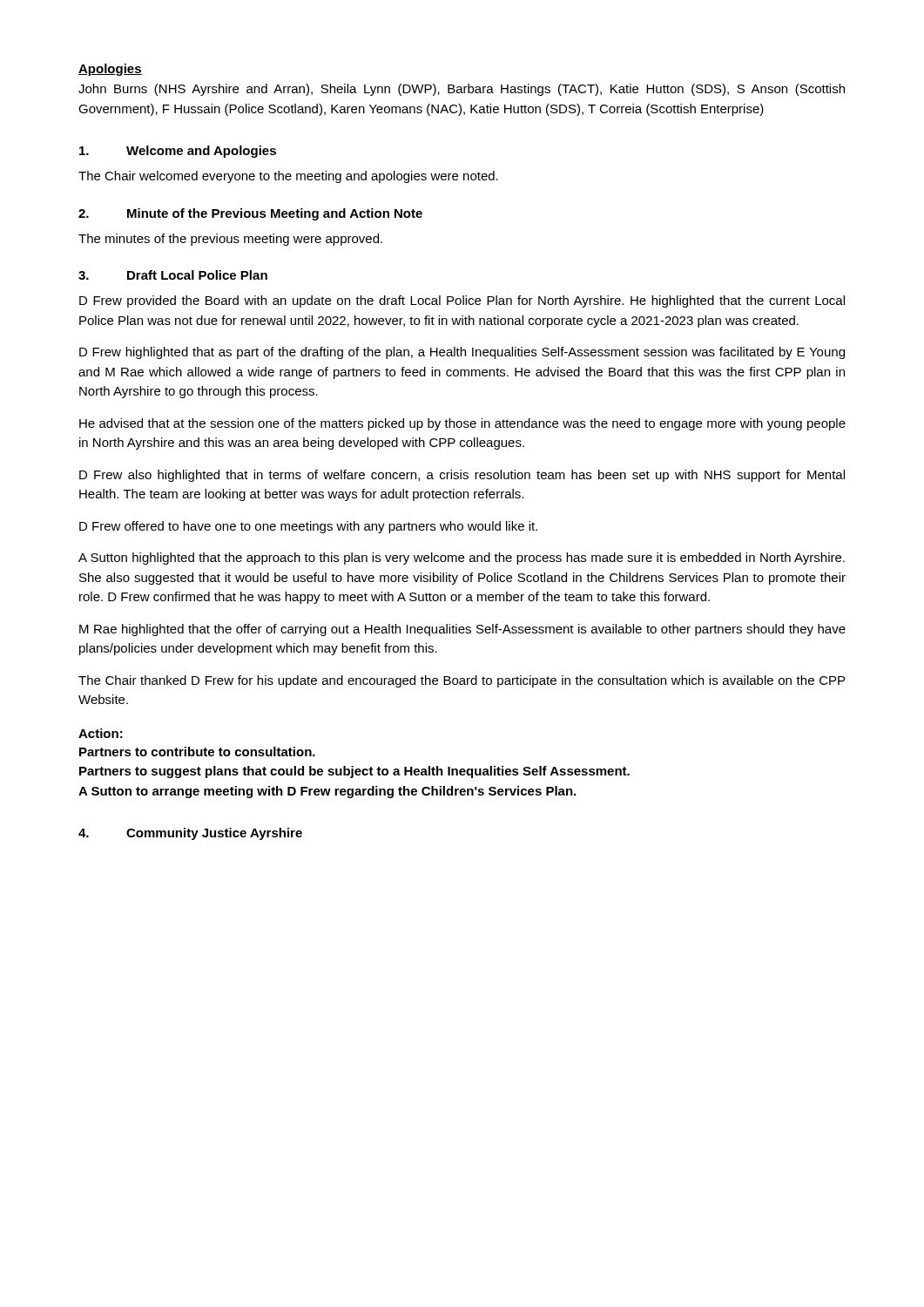Image resolution: width=924 pixels, height=1307 pixels.
Task: Locate the text with the text "The minutes of the previous meeting were approved."
Action: pos(230,240)
